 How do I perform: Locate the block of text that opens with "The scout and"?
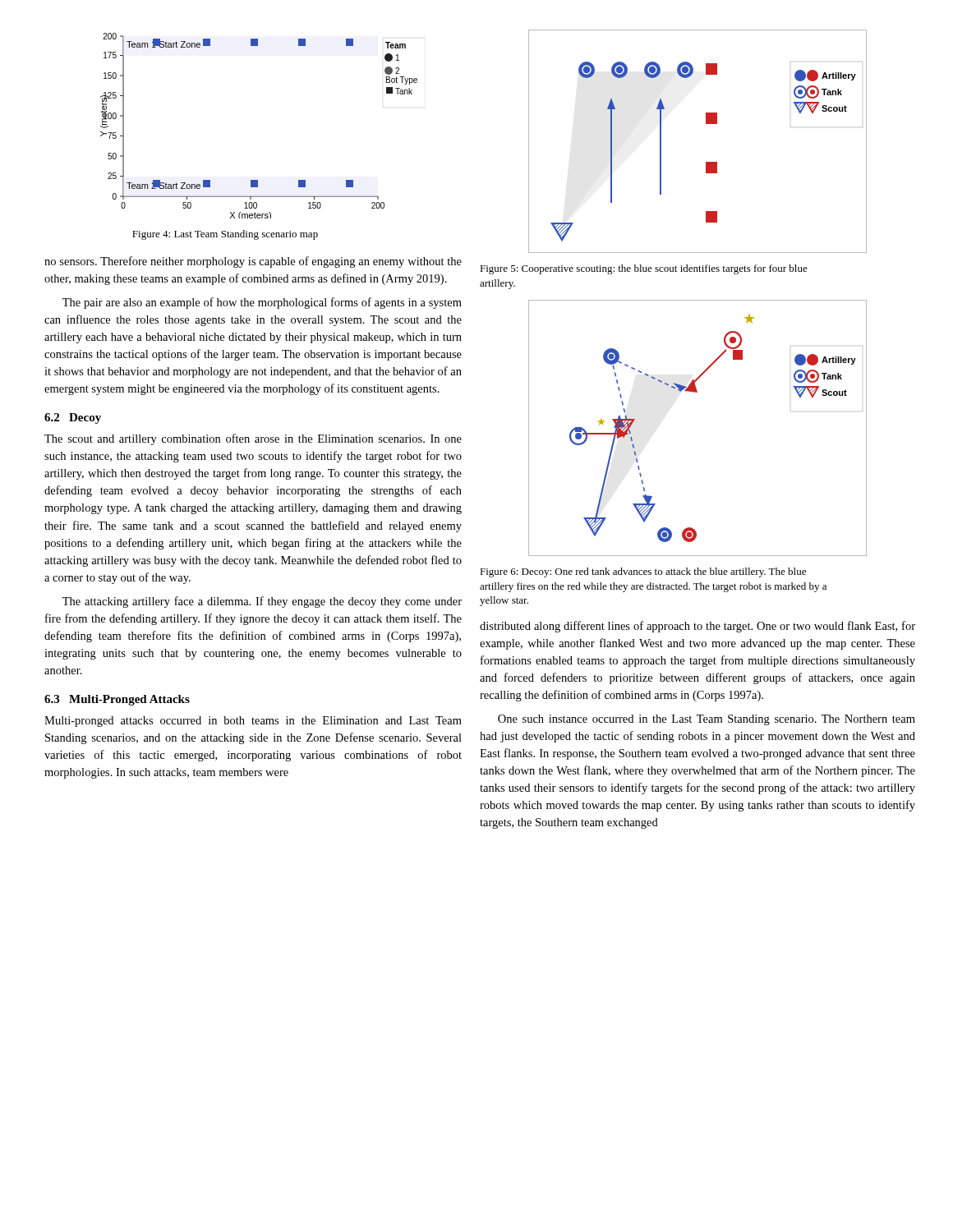click(253, 508)
